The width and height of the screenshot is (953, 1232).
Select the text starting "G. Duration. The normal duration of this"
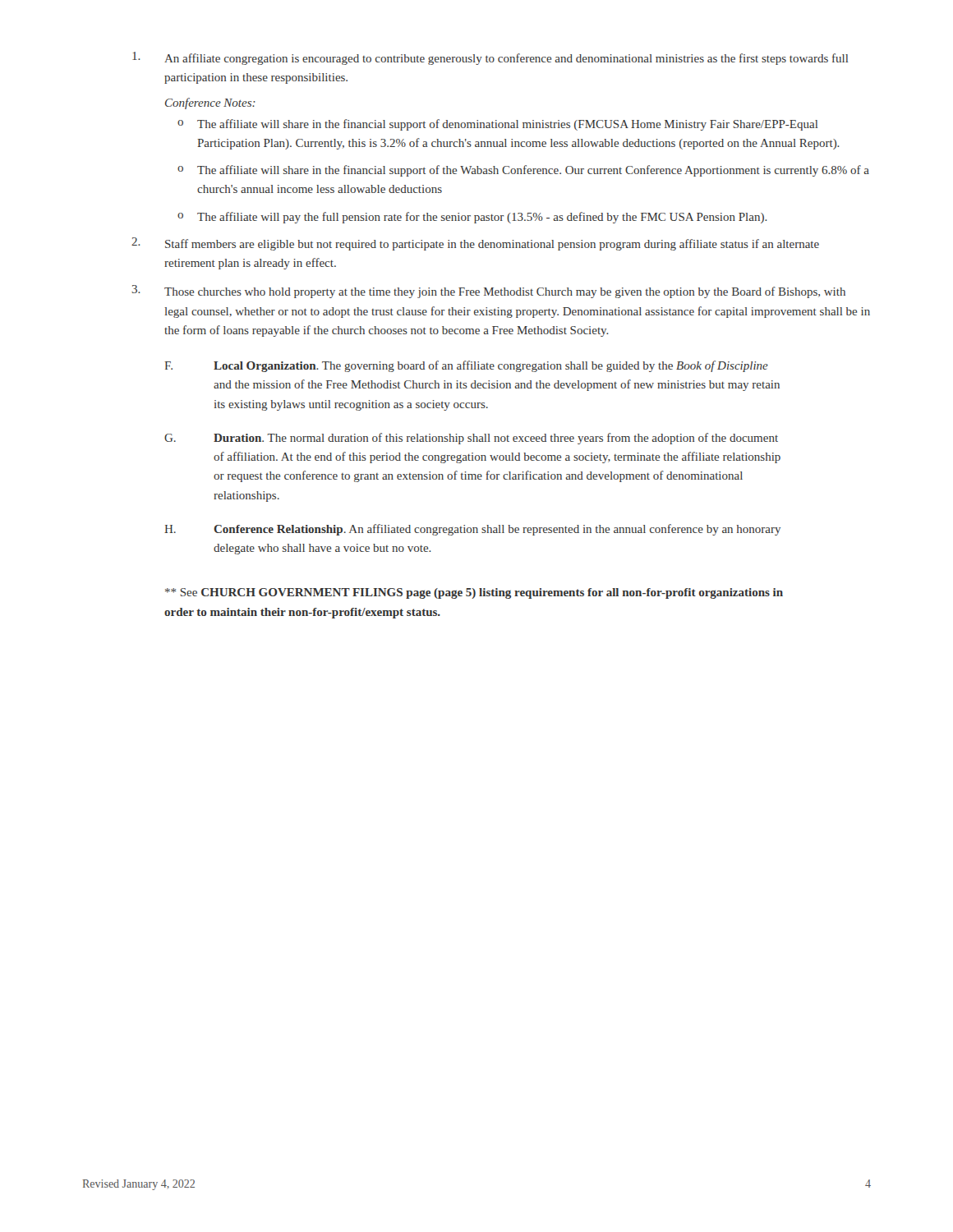(476, 467)
